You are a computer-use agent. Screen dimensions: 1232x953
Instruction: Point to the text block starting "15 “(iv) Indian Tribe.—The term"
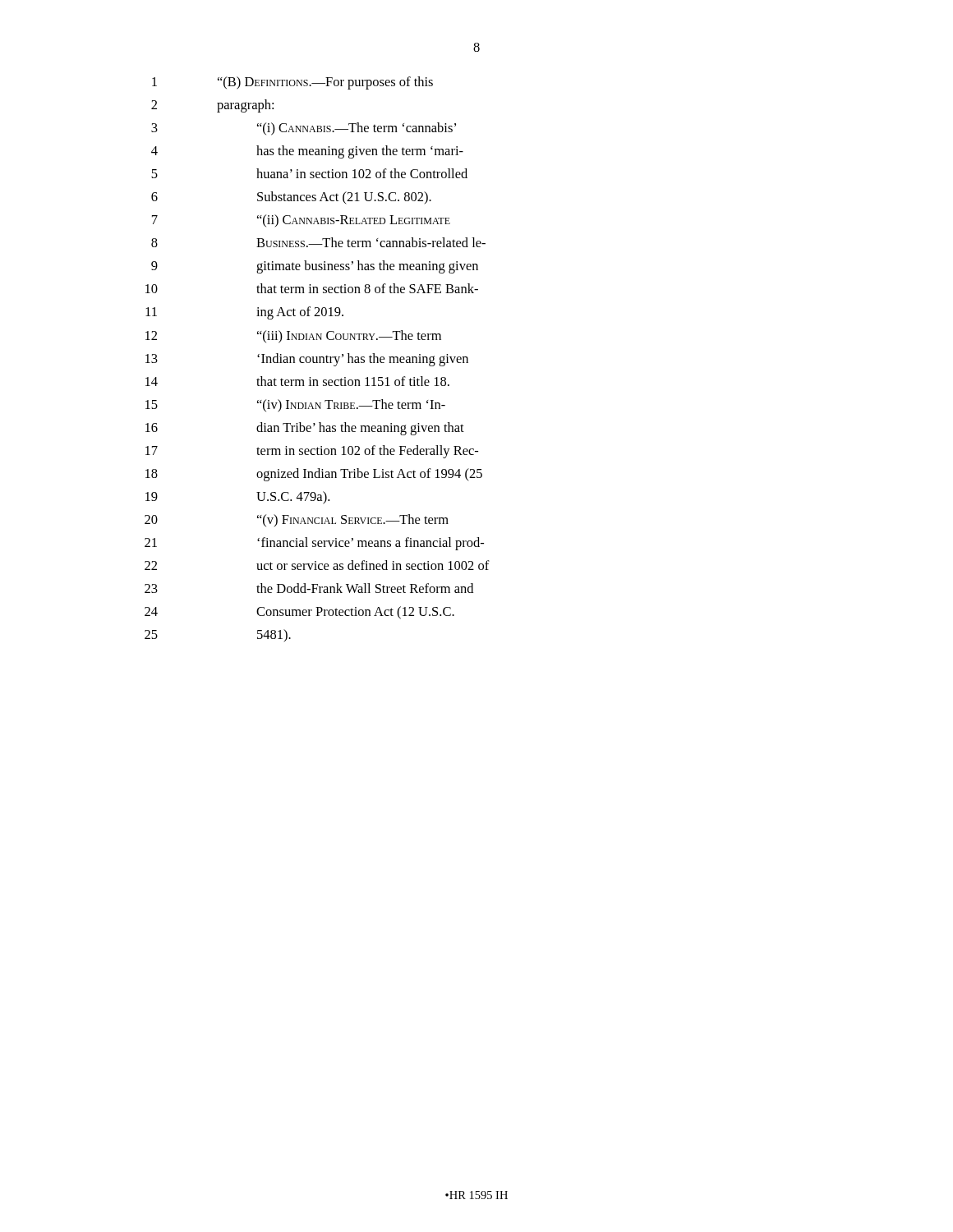(295, 406)
